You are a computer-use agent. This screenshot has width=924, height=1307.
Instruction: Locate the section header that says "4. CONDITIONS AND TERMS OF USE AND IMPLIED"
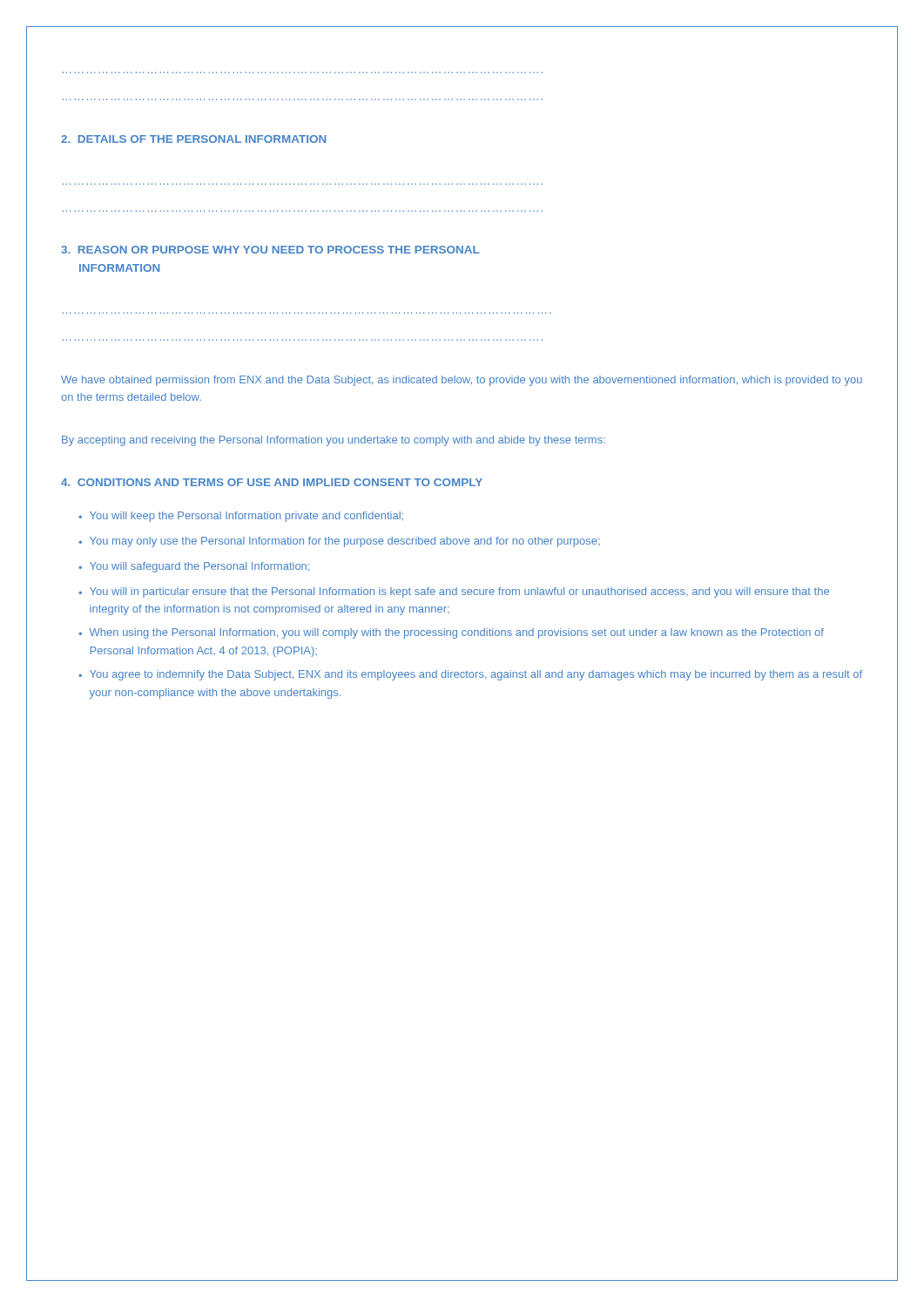pyautogui.click(x=462, y=483)
